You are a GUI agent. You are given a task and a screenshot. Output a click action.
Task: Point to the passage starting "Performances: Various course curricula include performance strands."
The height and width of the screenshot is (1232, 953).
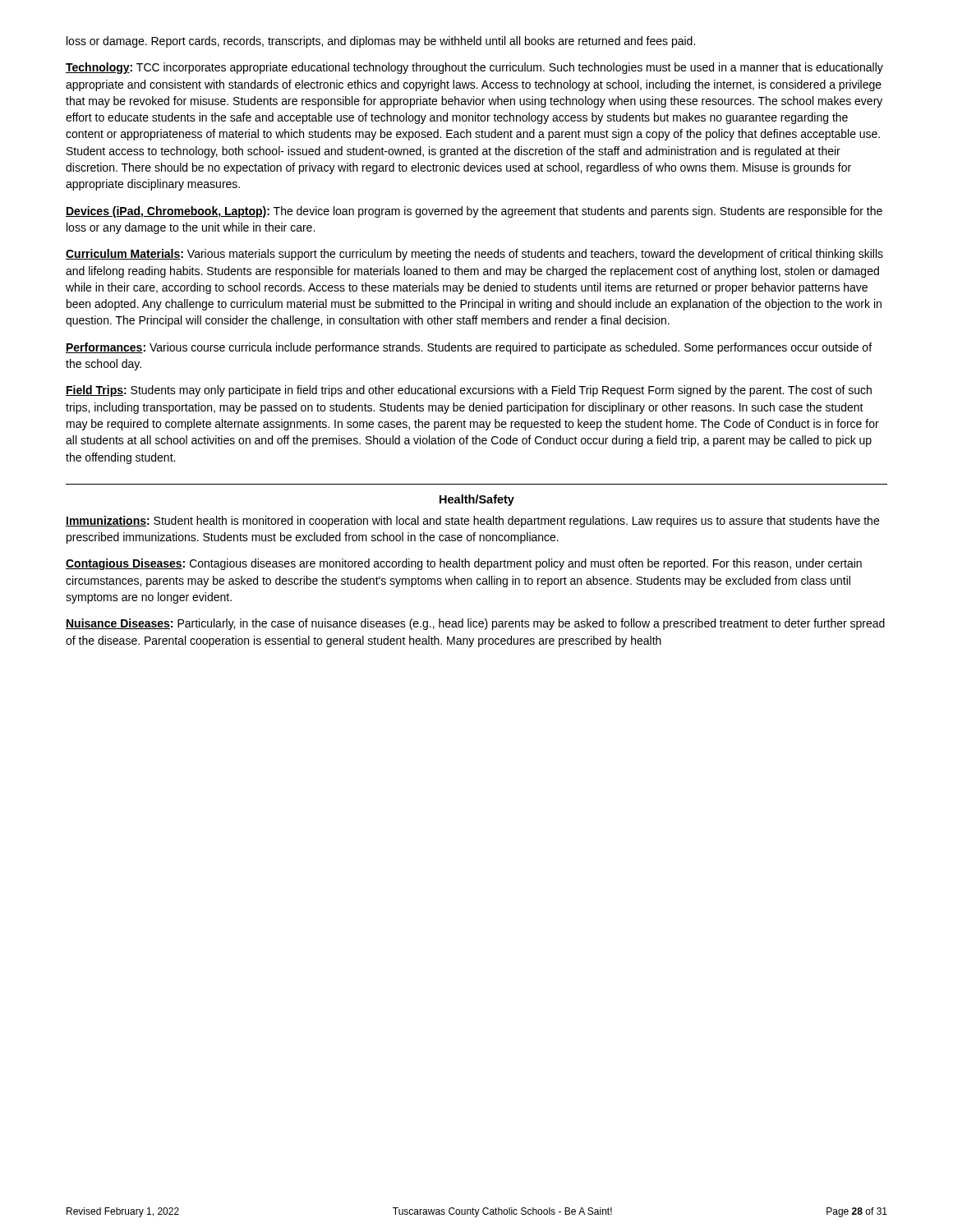(476, 356)
